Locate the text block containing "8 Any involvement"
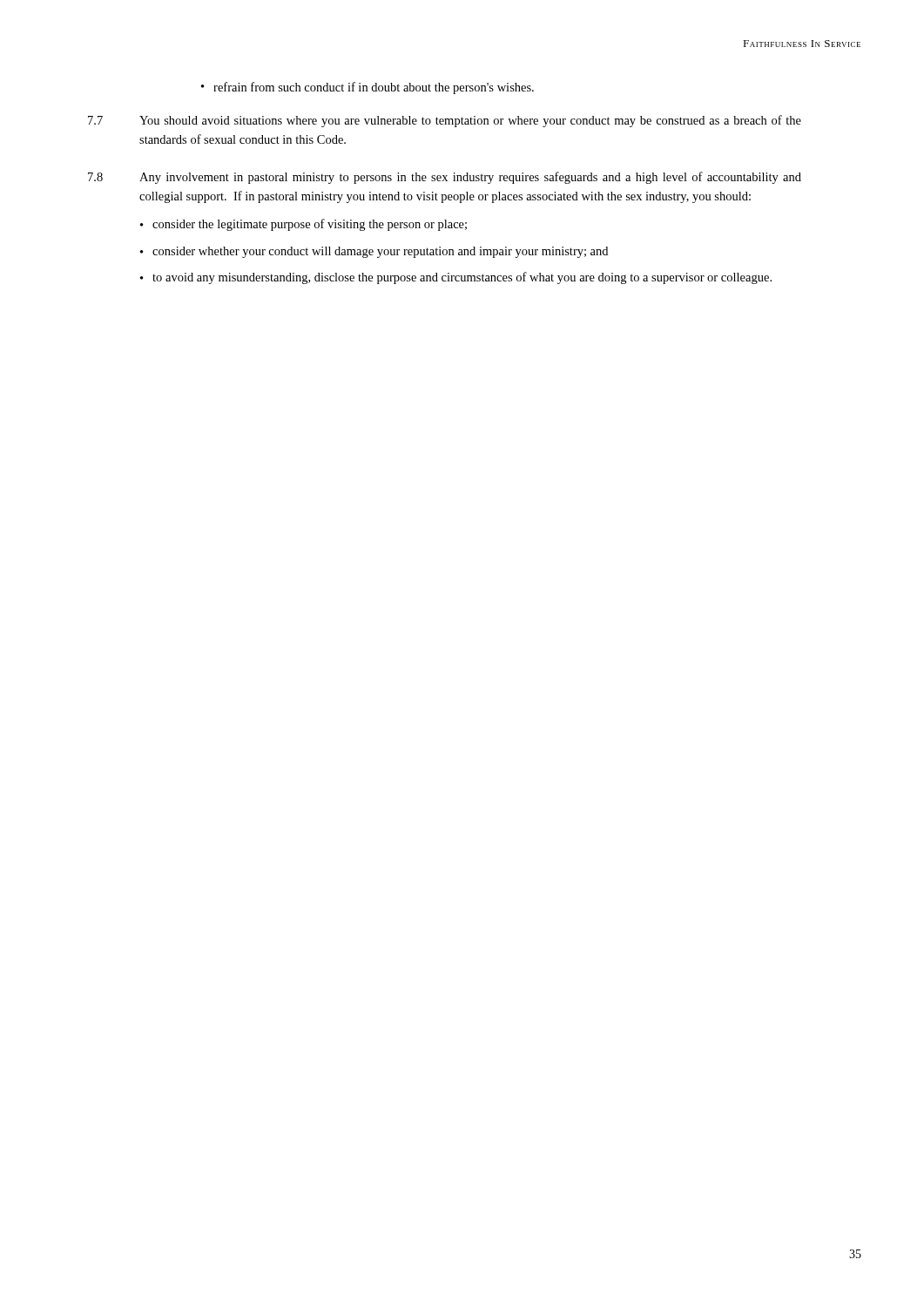Image resolution: width=924 pixels, height=1307 pixels. point(444,232)
